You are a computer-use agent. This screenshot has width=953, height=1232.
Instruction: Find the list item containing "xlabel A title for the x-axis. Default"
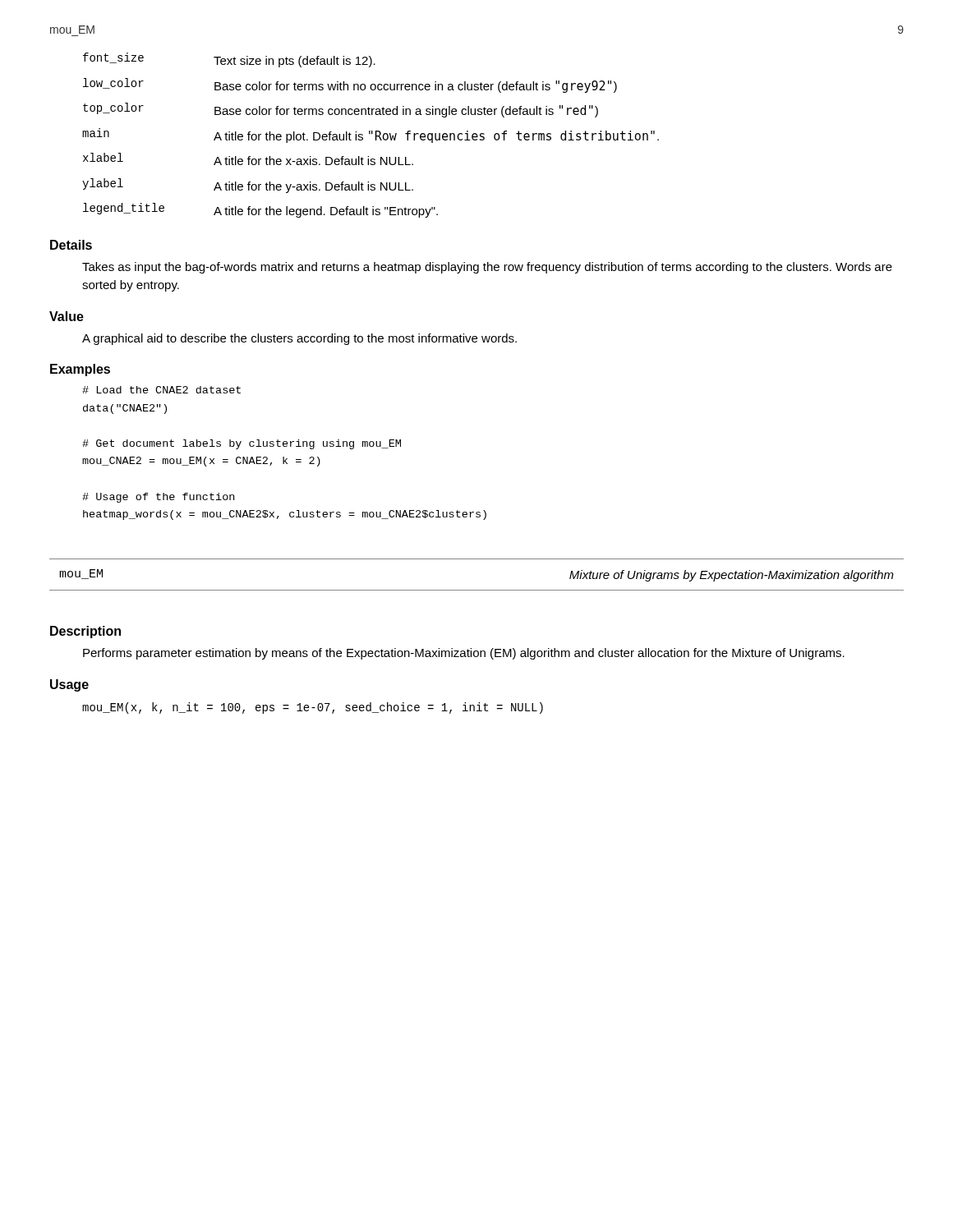[248, 159]
